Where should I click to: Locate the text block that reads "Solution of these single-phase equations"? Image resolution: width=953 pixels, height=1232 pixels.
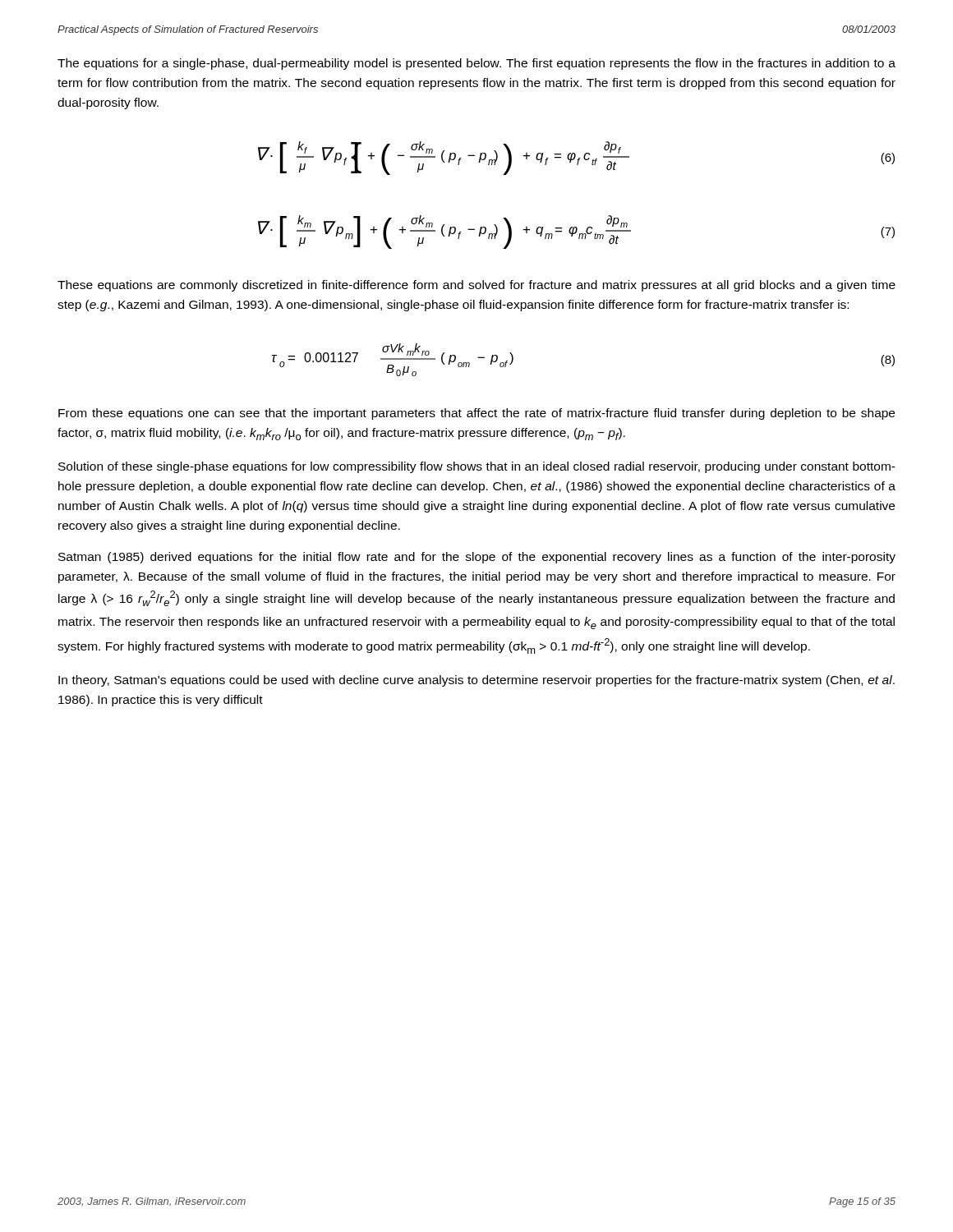point(476,496)
